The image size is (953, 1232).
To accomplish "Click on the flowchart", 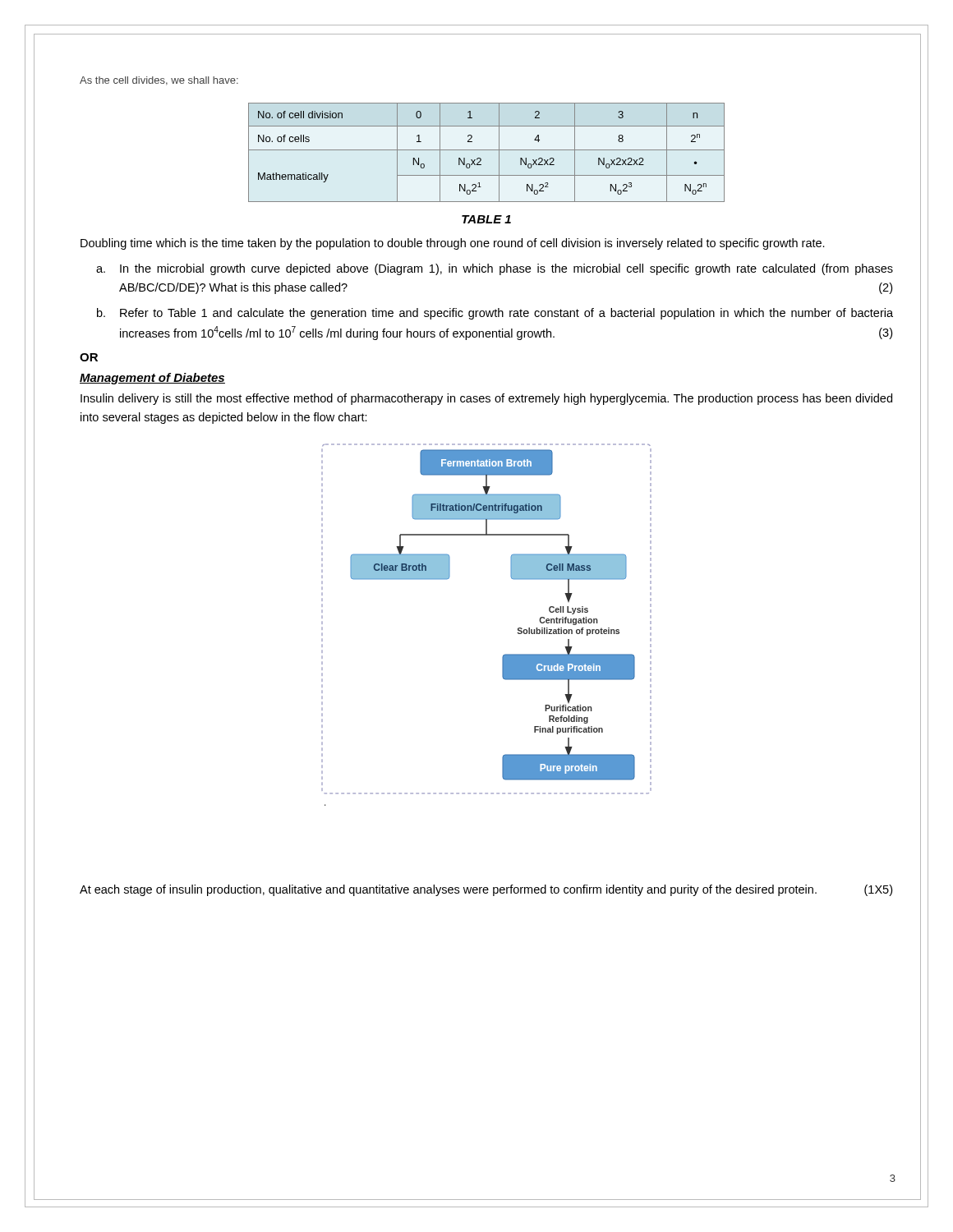I will click(x=486, y=654).
